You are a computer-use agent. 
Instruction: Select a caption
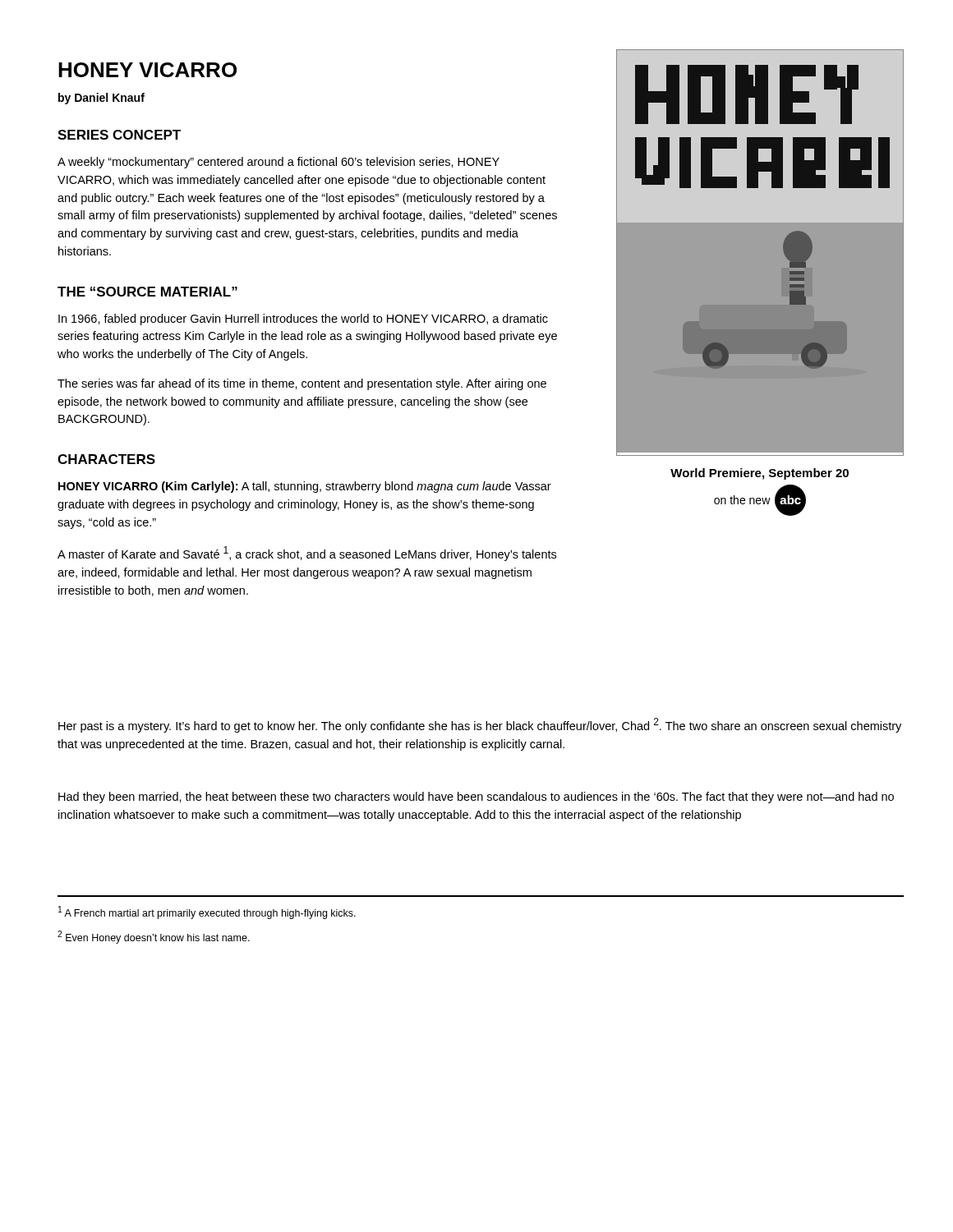click(760, 491)
